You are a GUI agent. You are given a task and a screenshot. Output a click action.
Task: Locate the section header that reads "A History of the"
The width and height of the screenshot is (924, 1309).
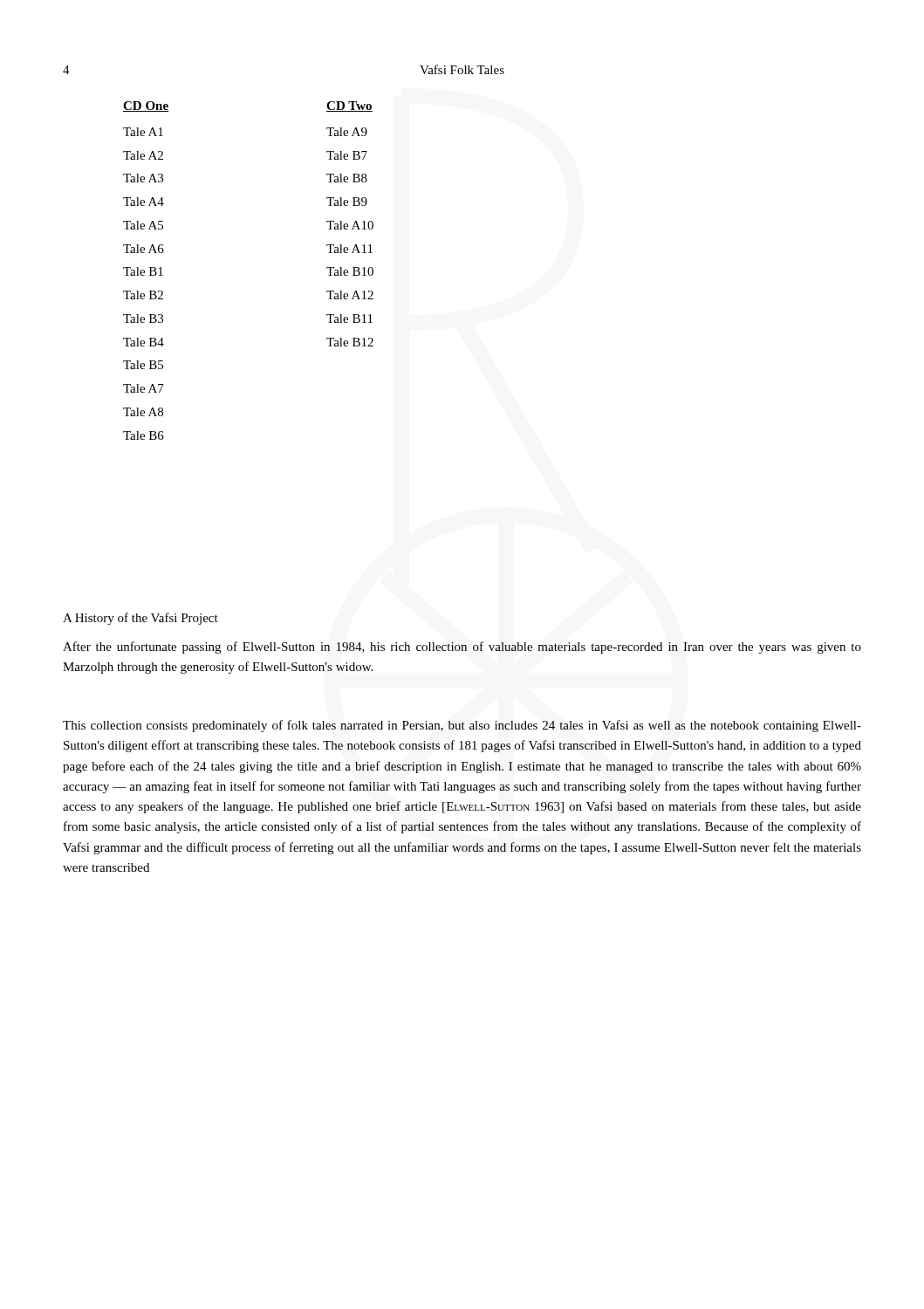[140, 618]
